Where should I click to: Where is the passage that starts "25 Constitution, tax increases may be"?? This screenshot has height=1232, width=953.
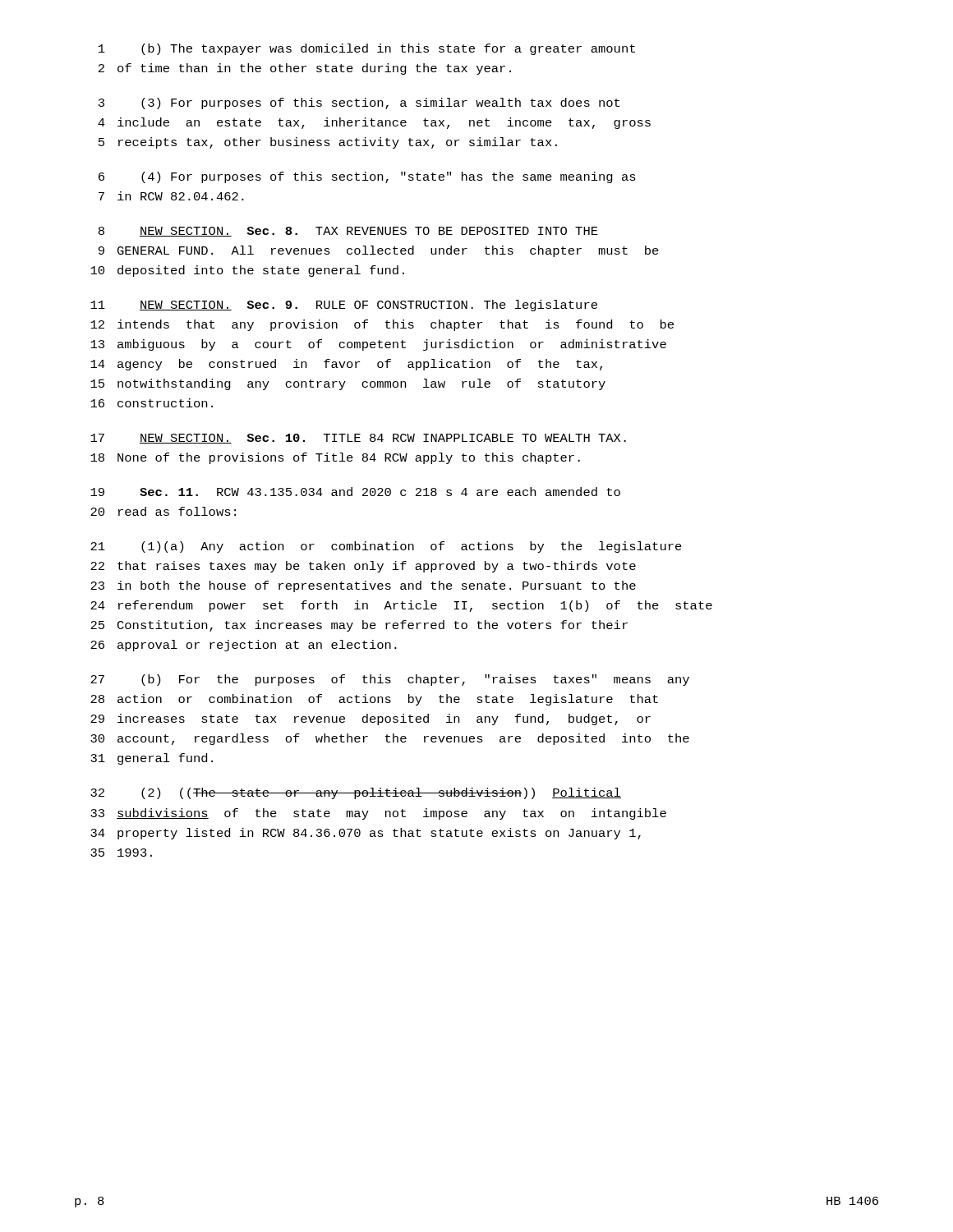coord(476,626)
